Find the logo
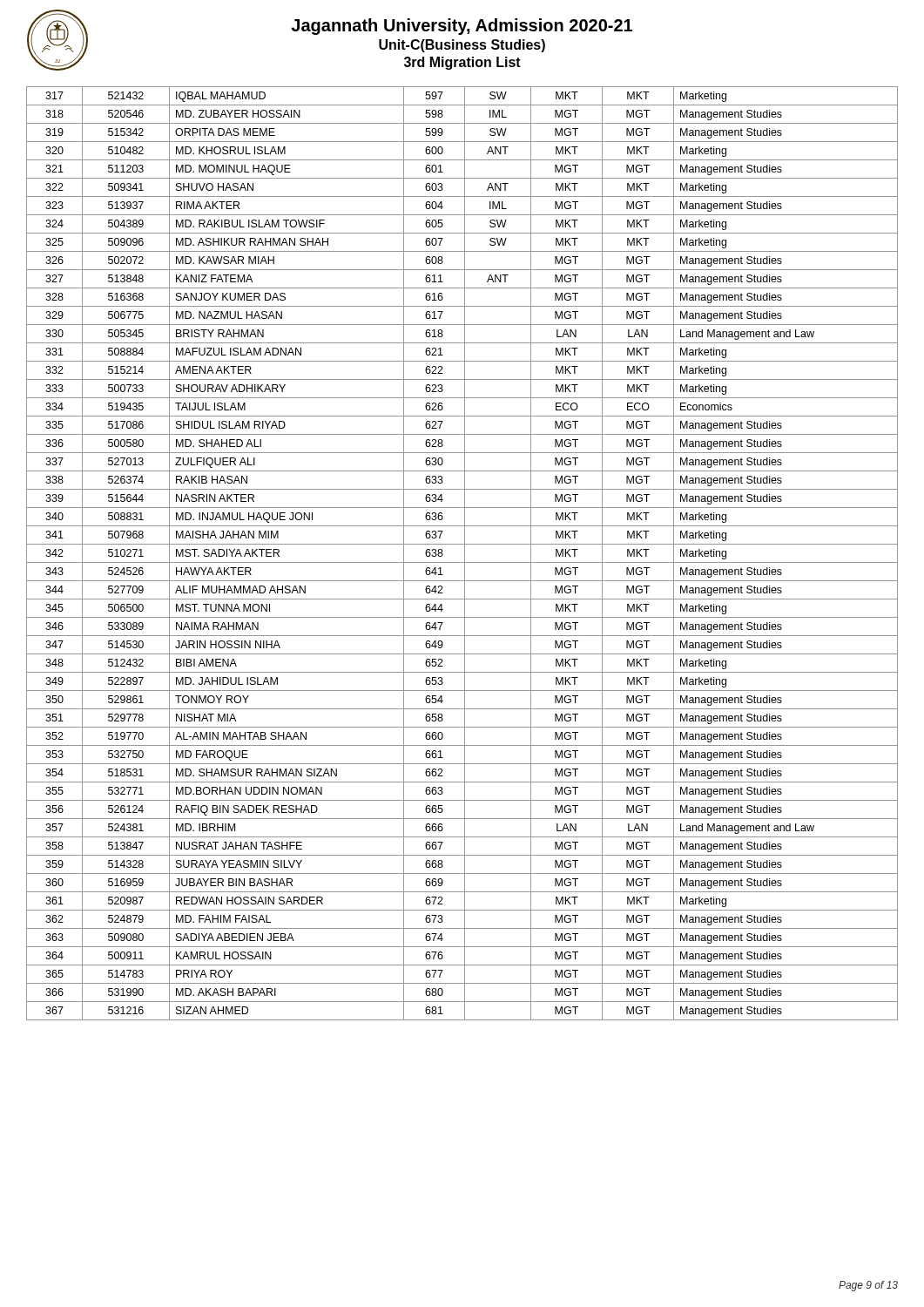 pyautogui.click(x=57, y=42)
